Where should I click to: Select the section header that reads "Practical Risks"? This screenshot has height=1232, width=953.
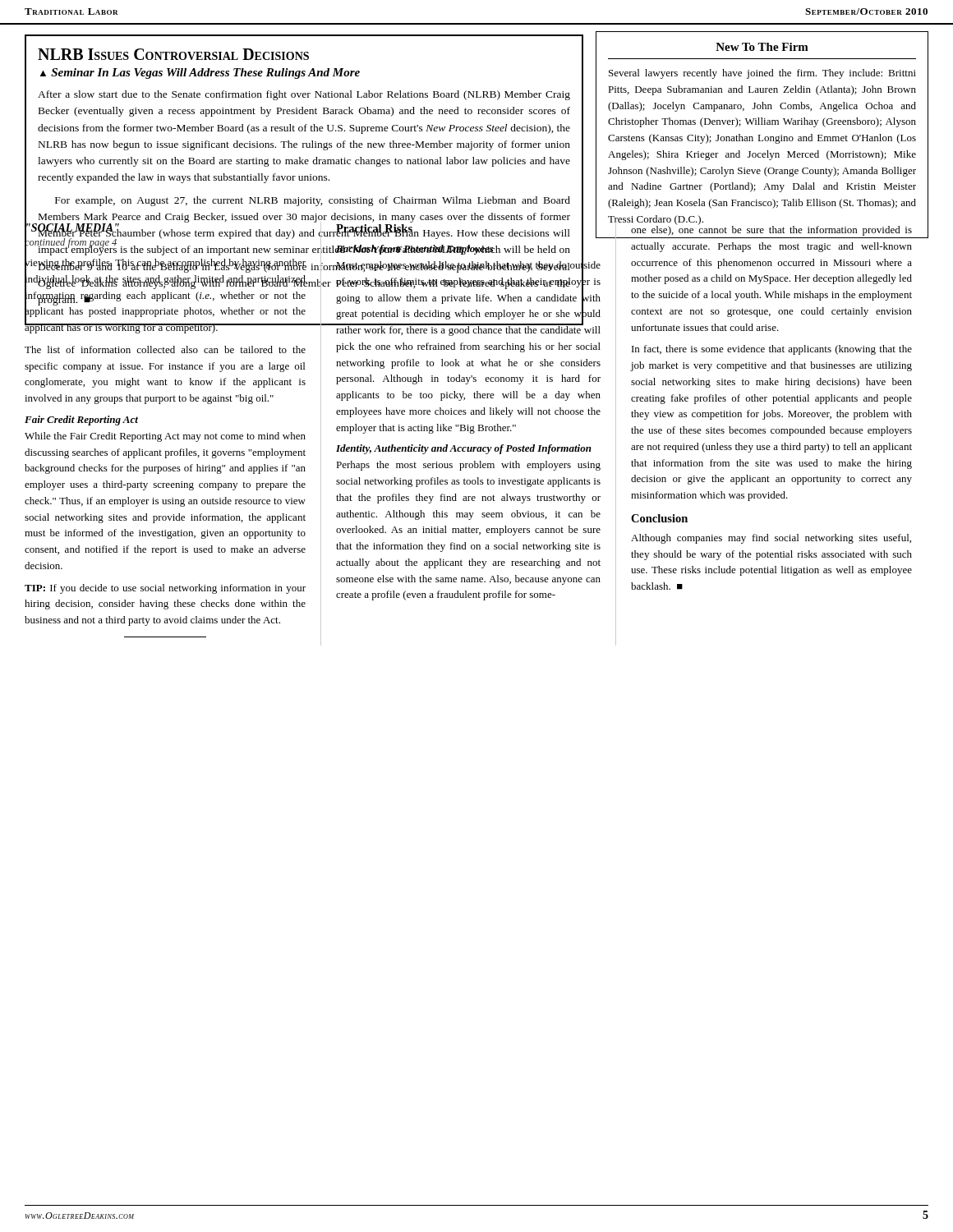(374, 228)
